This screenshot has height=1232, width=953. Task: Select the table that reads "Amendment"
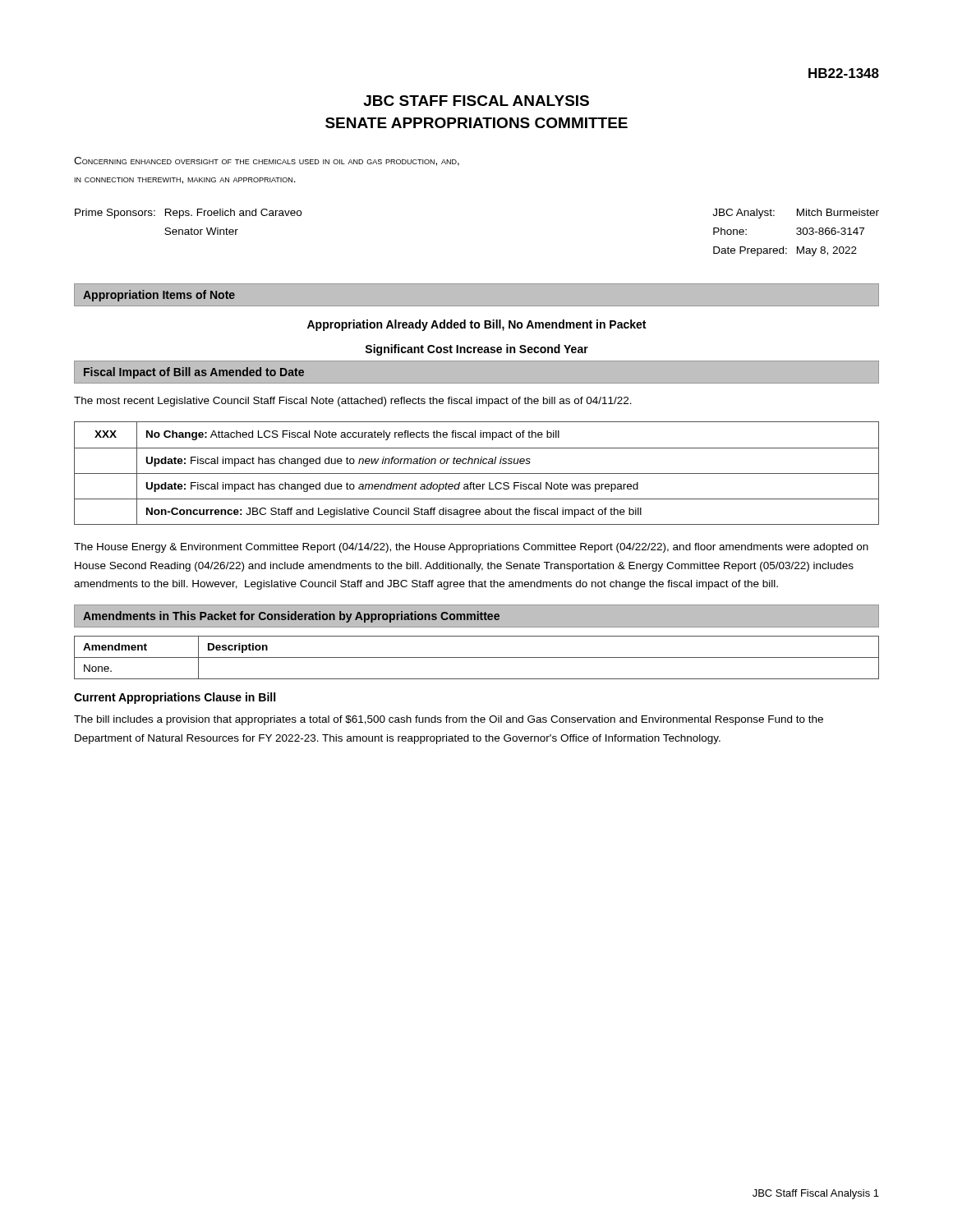(476, 658)
